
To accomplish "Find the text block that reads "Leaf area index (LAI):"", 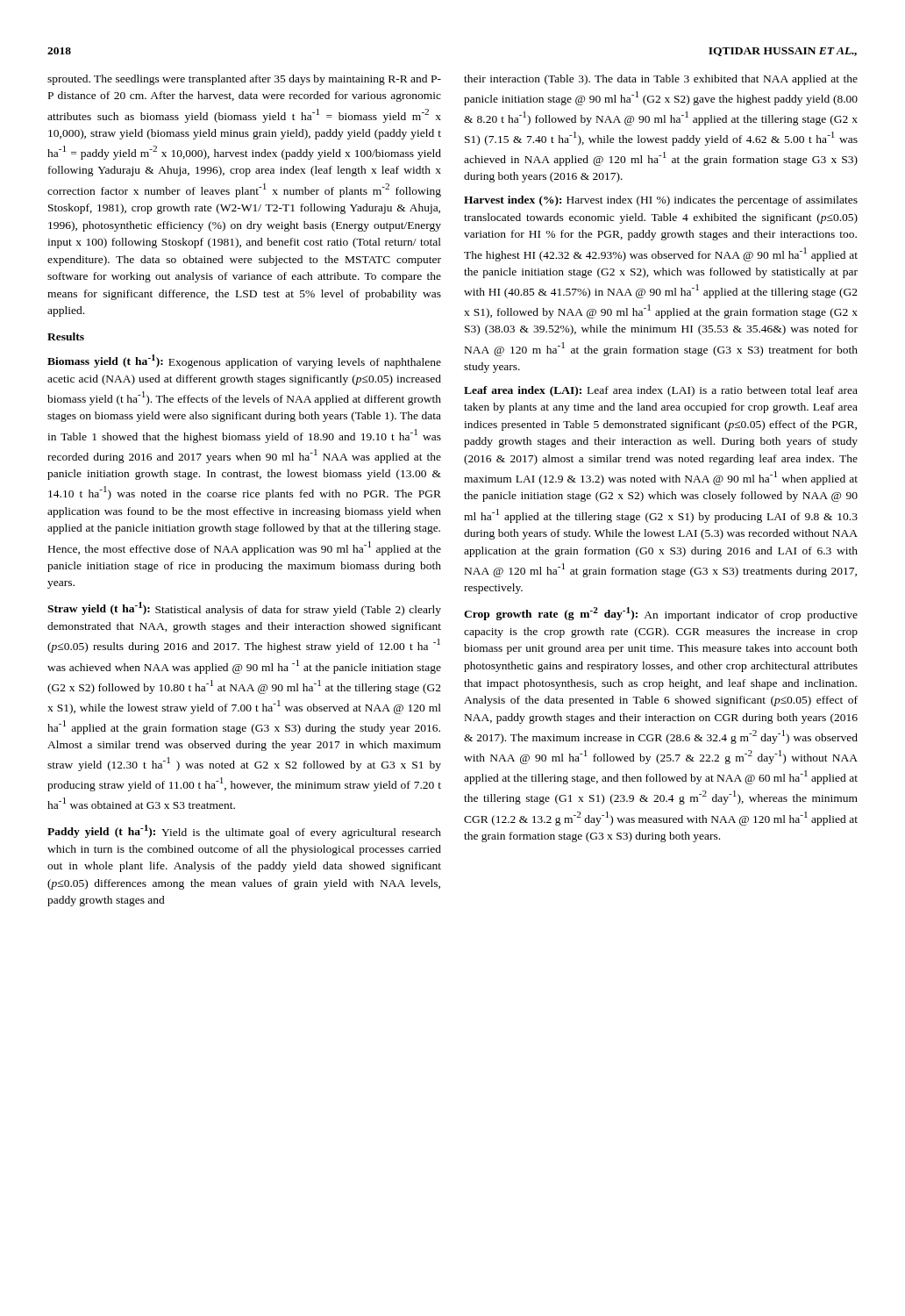I will pos(661,489).
